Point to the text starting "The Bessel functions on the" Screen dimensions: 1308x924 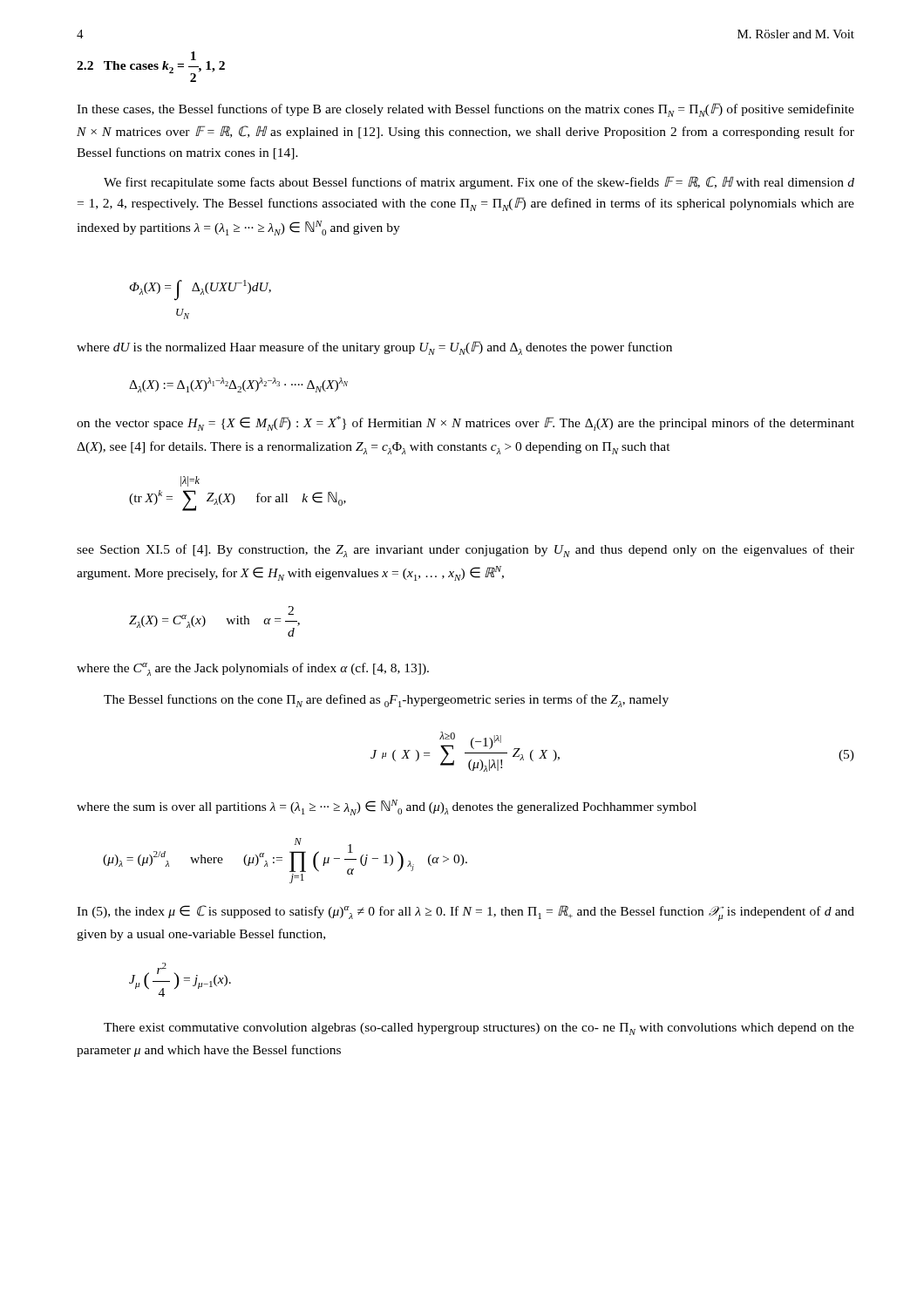tap(386, 700)
